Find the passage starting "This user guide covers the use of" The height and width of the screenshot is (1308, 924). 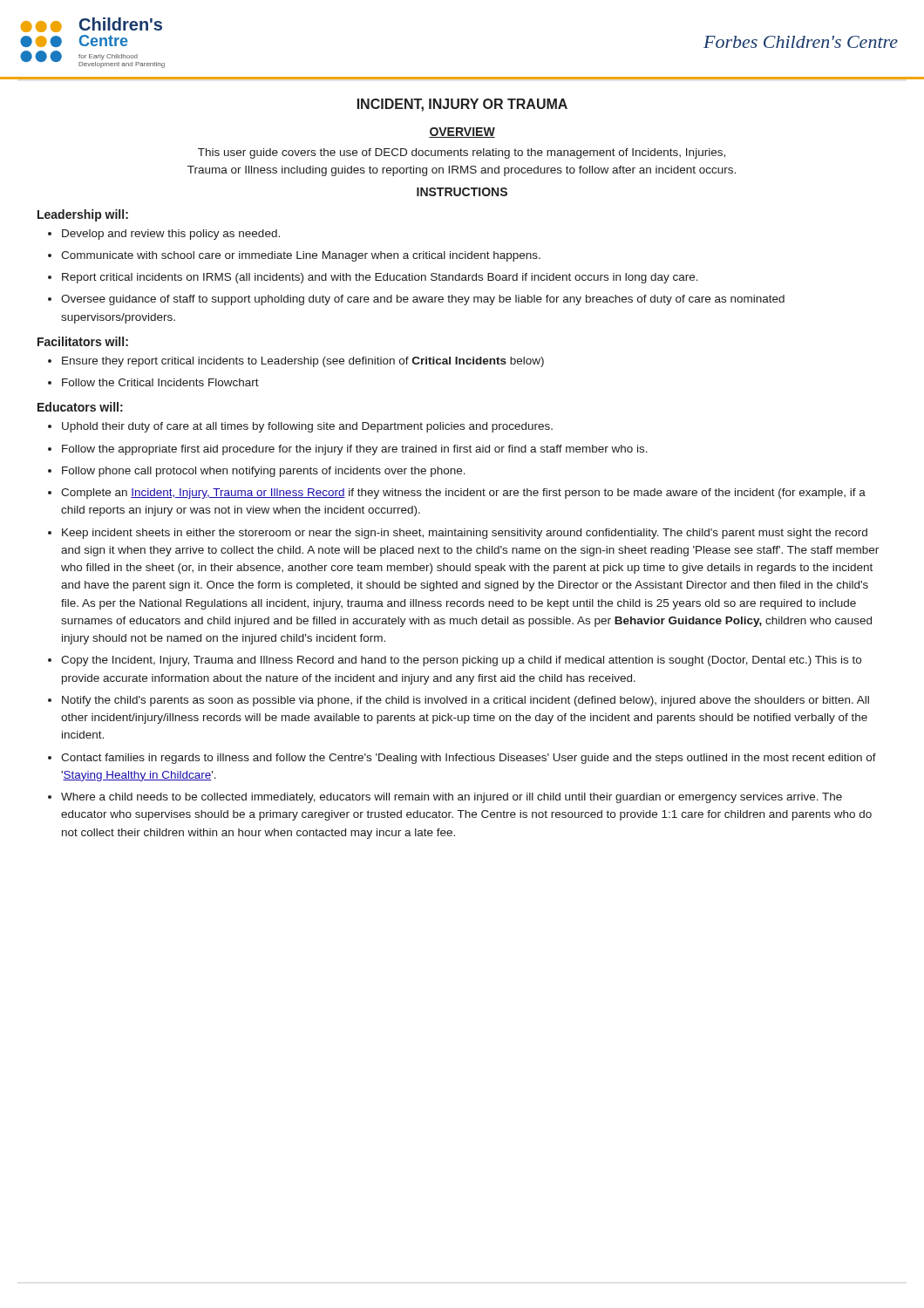pyautogui.click(x=462, y=161)
